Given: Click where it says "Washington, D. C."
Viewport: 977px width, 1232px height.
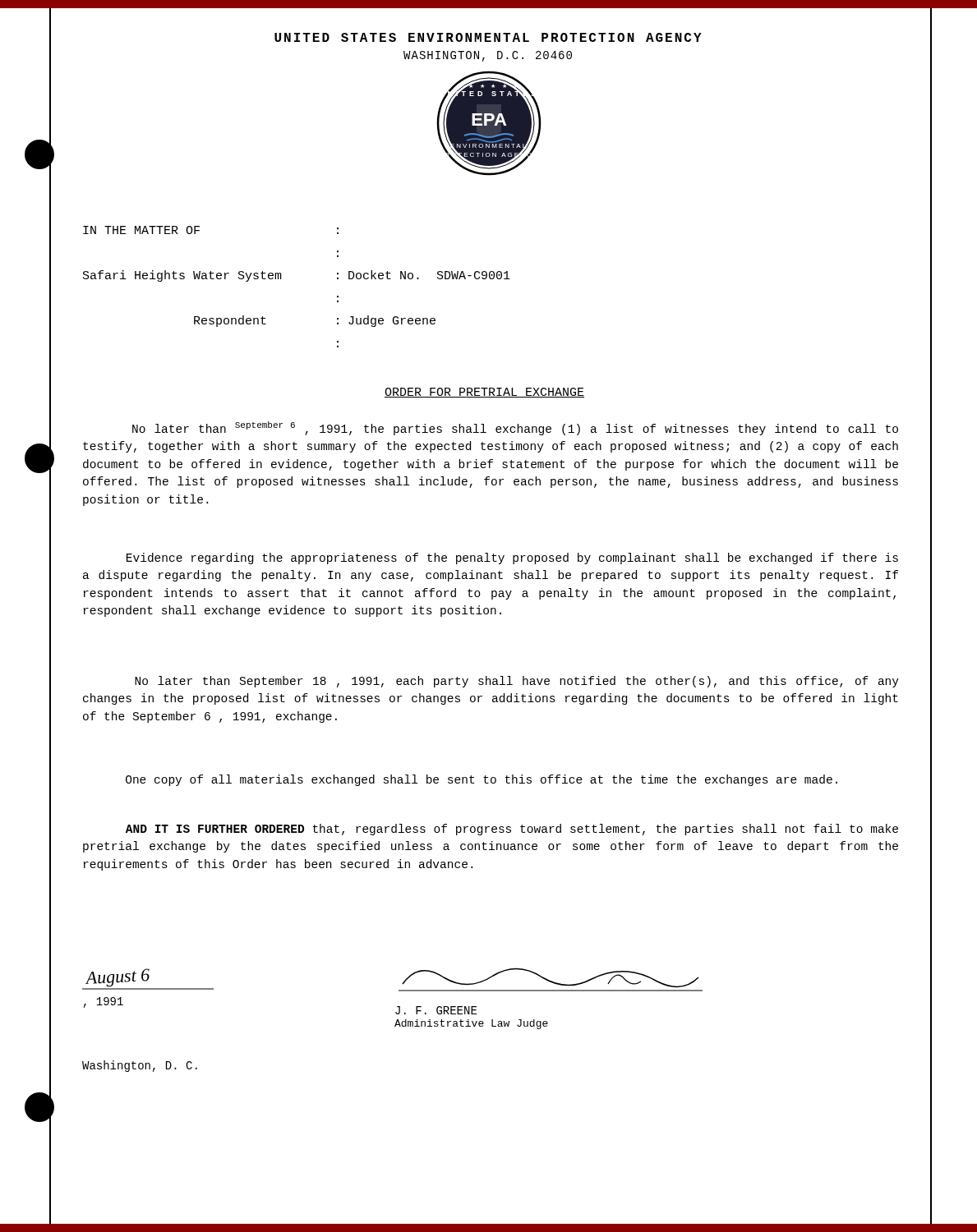Looking at the screenshot, I should (x=141, y=1066).
